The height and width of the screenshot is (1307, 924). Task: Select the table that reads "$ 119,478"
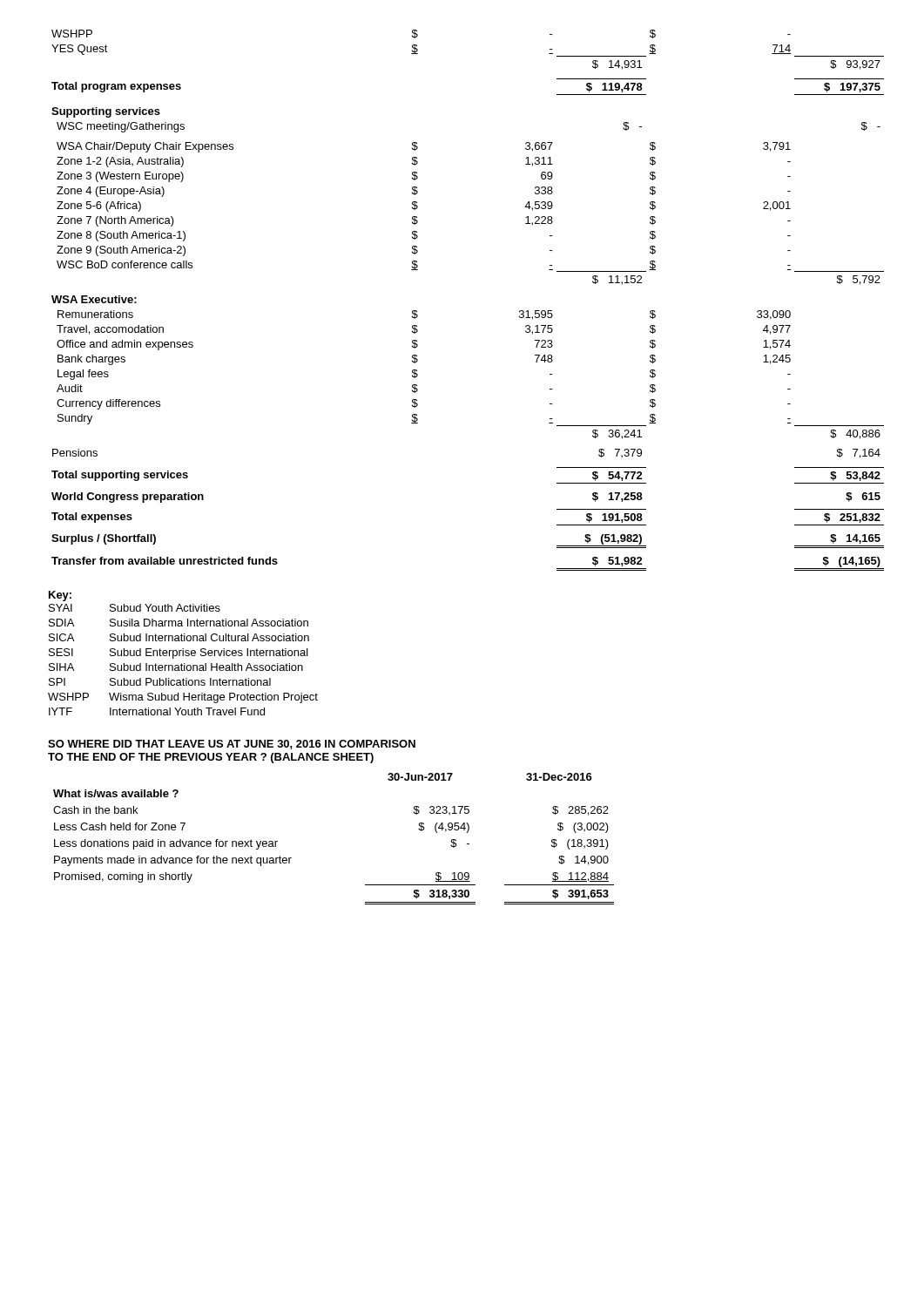[466, 298]
